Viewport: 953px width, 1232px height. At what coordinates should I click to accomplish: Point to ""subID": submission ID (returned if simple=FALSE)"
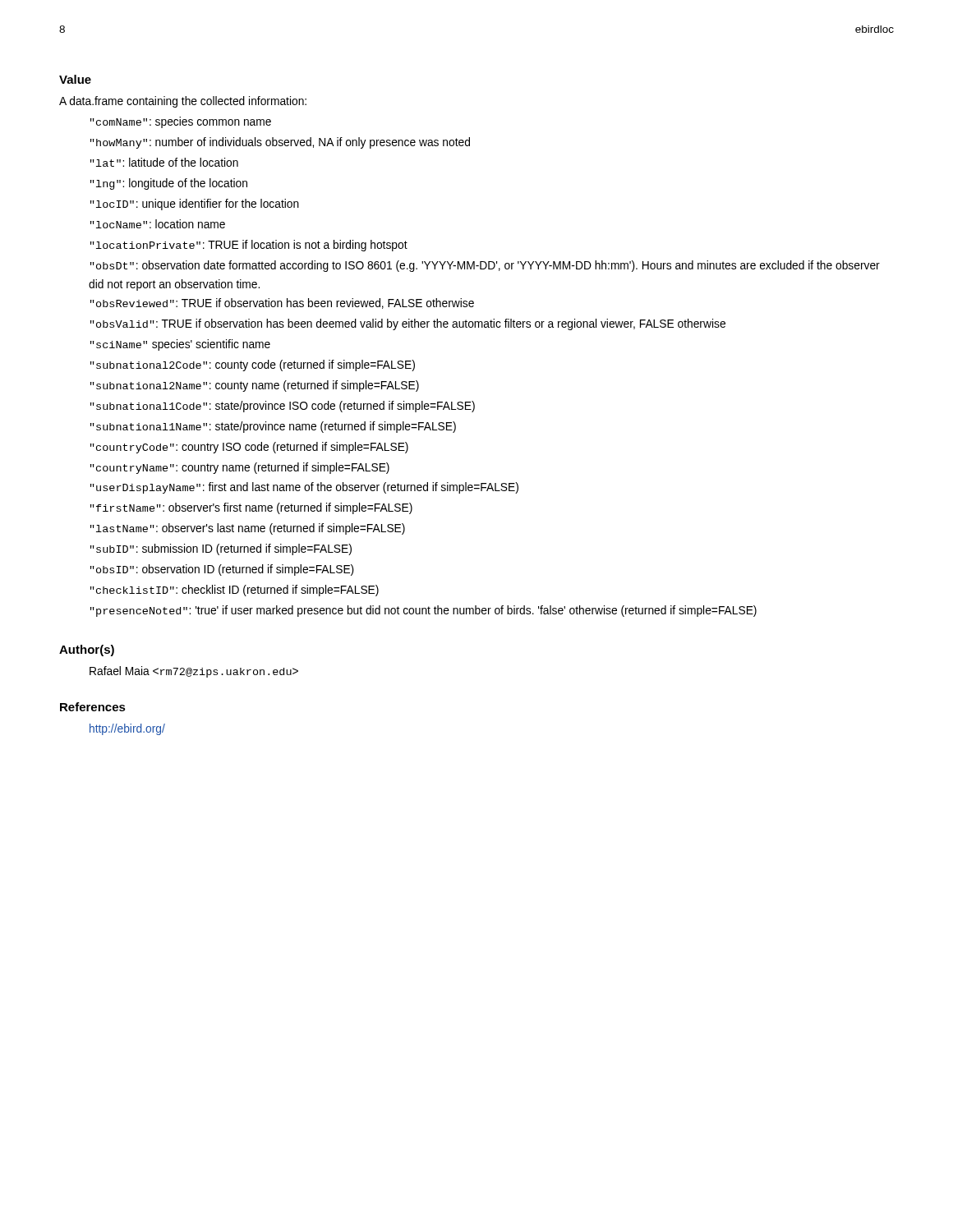pyautogui.click(x=221, y=550)
